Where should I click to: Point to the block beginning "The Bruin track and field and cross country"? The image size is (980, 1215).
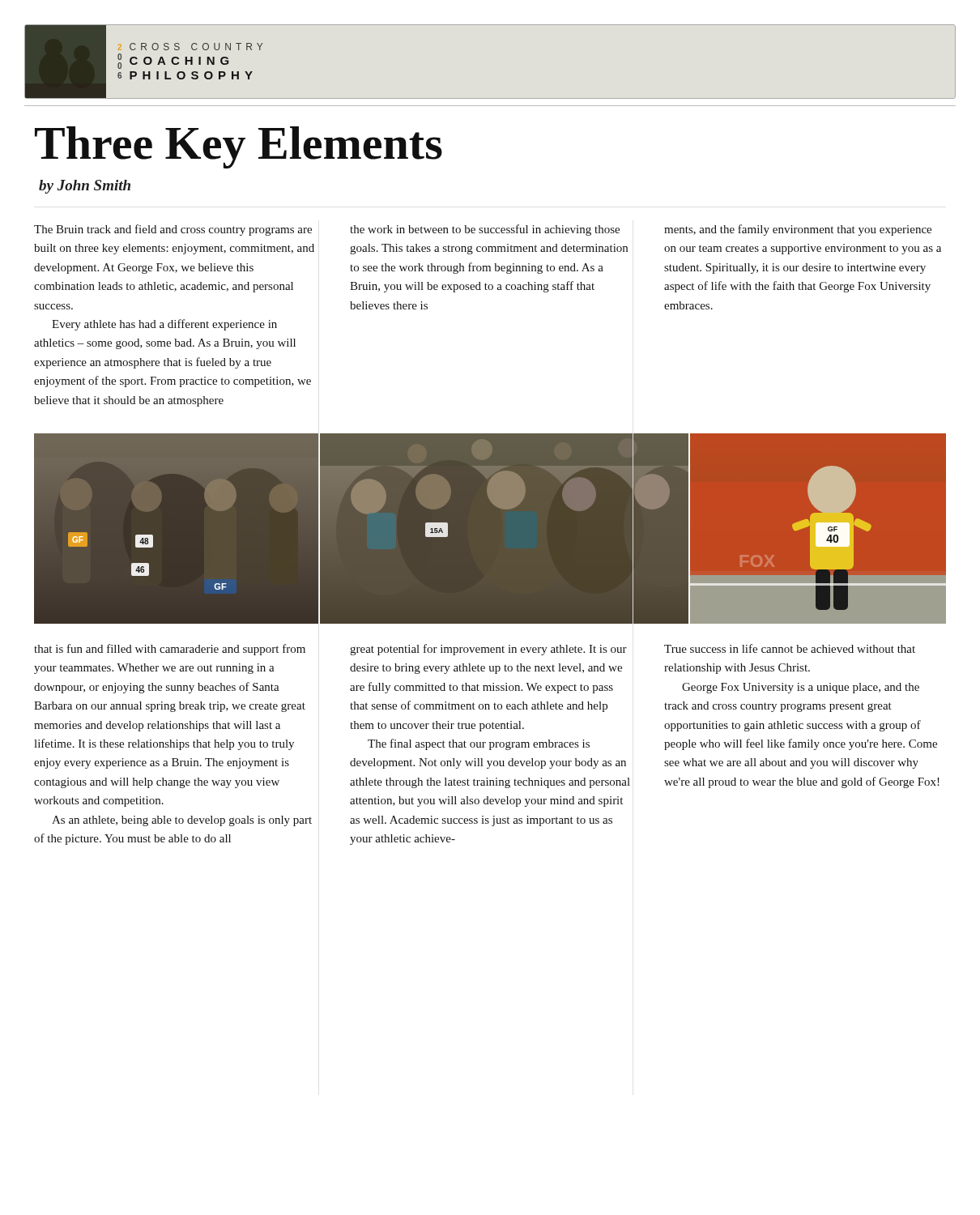point(175,315)
